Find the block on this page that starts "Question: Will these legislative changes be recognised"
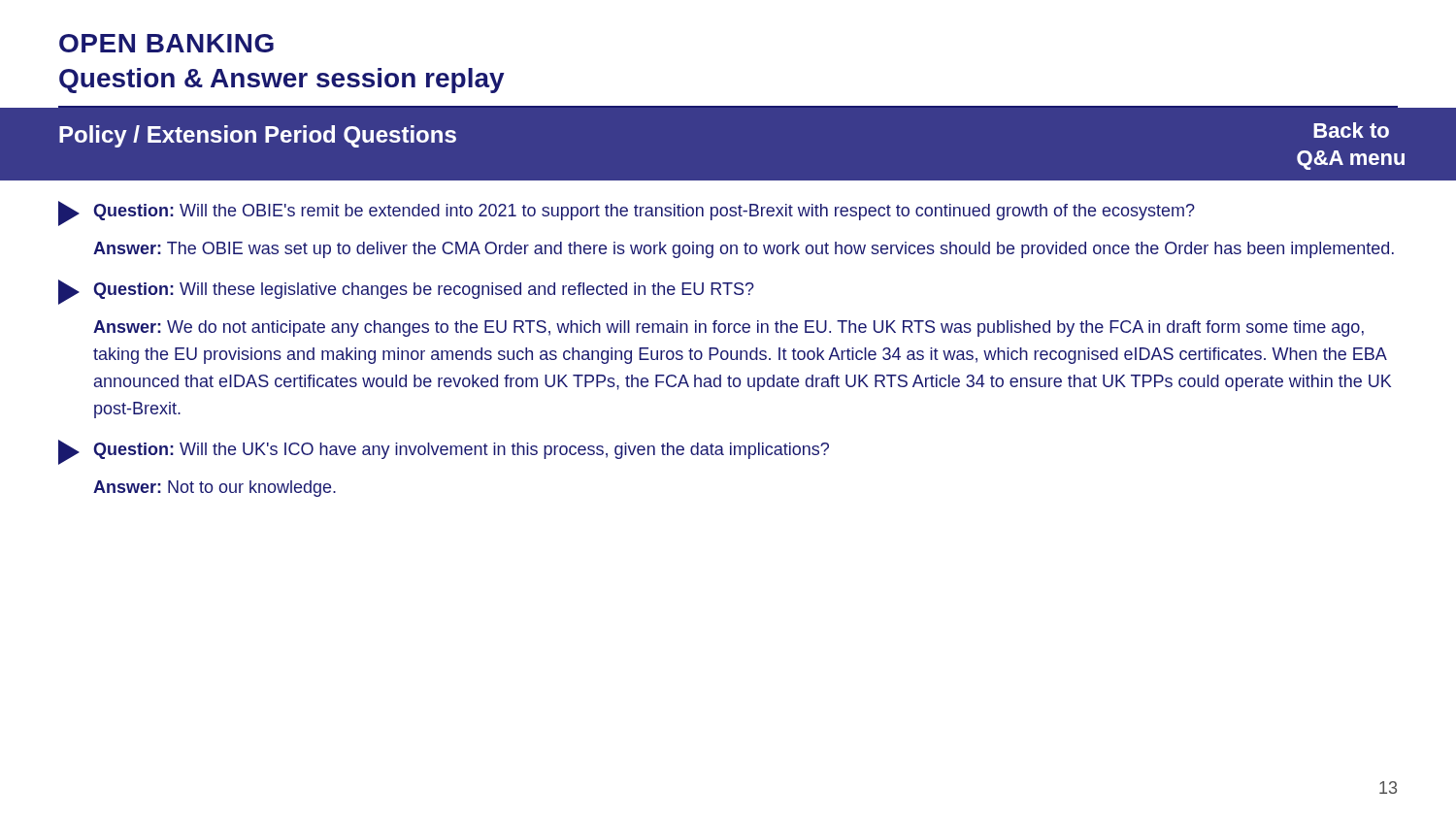This screenshot has width=1456, height=820. coord(406,291)
